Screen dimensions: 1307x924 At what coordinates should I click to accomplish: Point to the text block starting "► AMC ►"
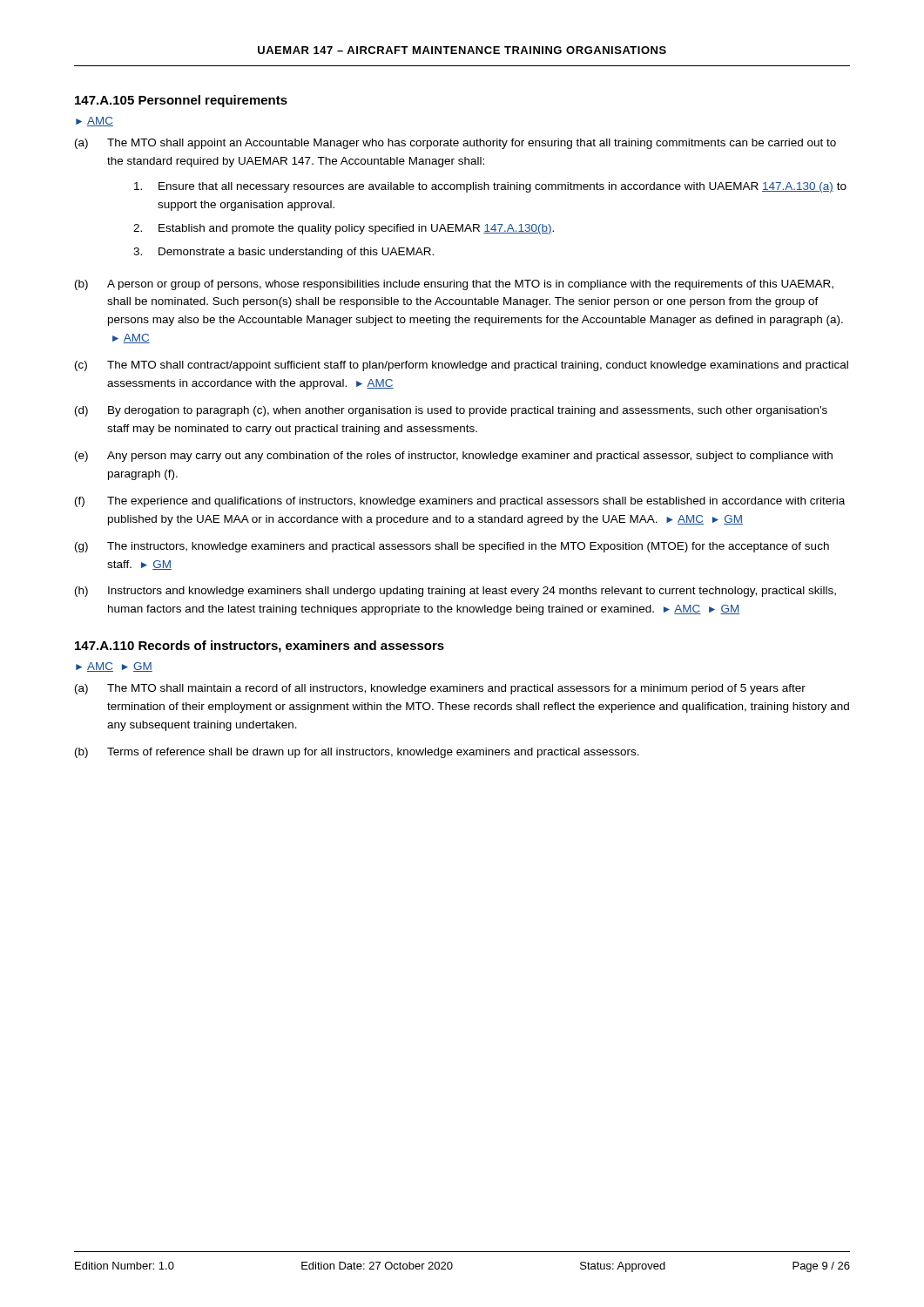tap(113, 666)
